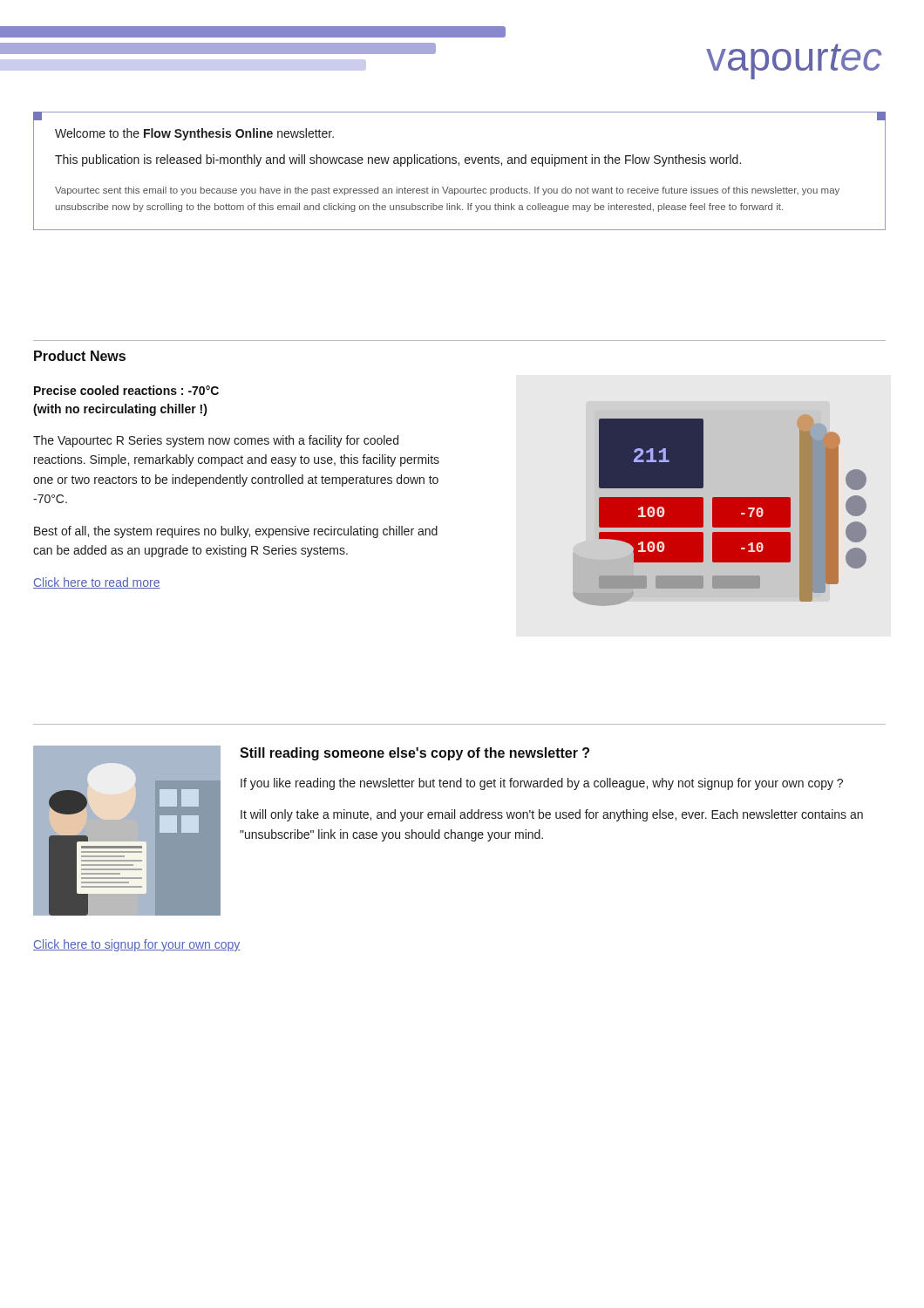924x1308 pixels.
Task: Locate the section header that reads "Precise cooled reactions : -70°C(with no"
Action: (x=126, y=400)
